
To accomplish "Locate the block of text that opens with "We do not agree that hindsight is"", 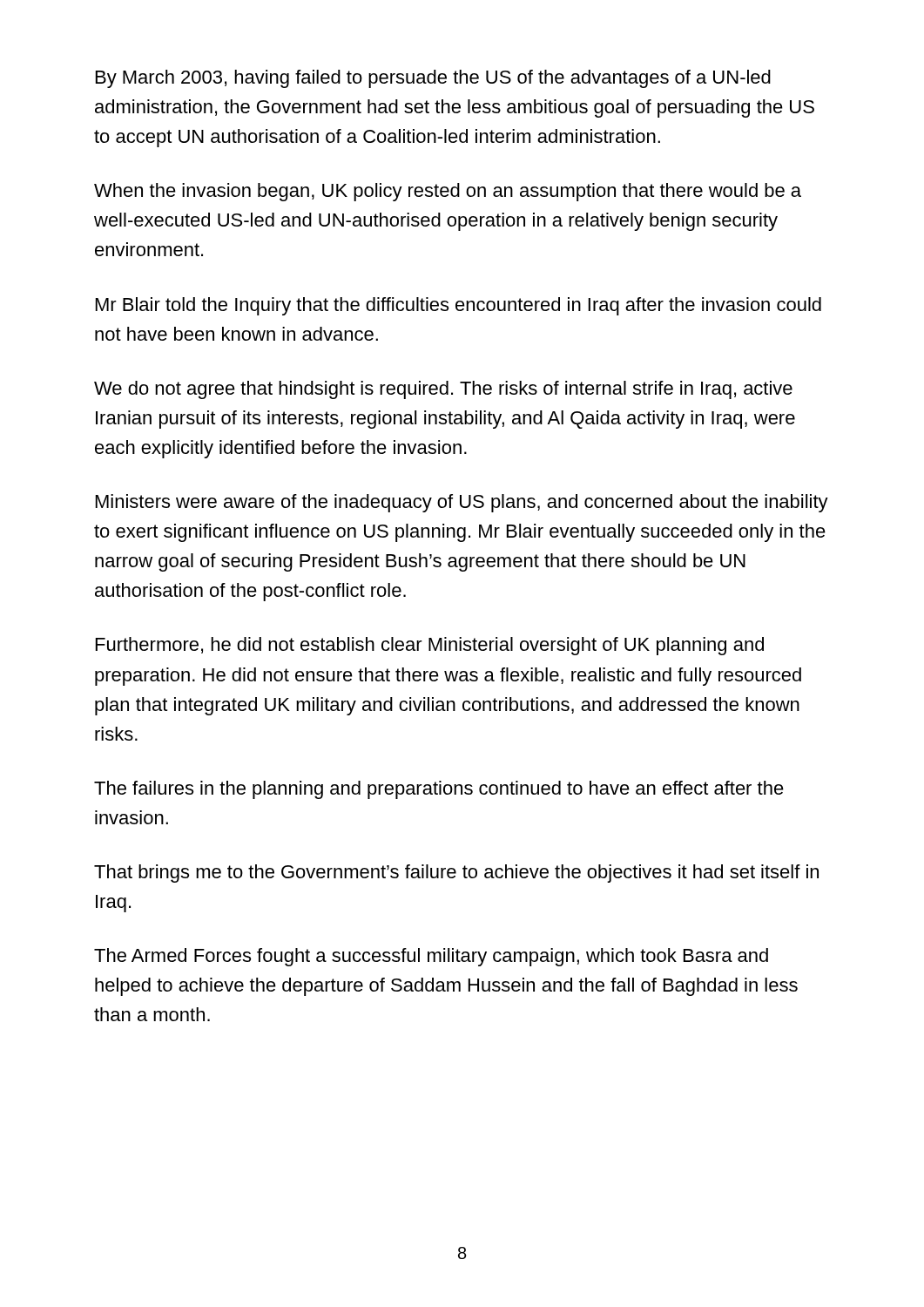I will [x=445, y=418].
